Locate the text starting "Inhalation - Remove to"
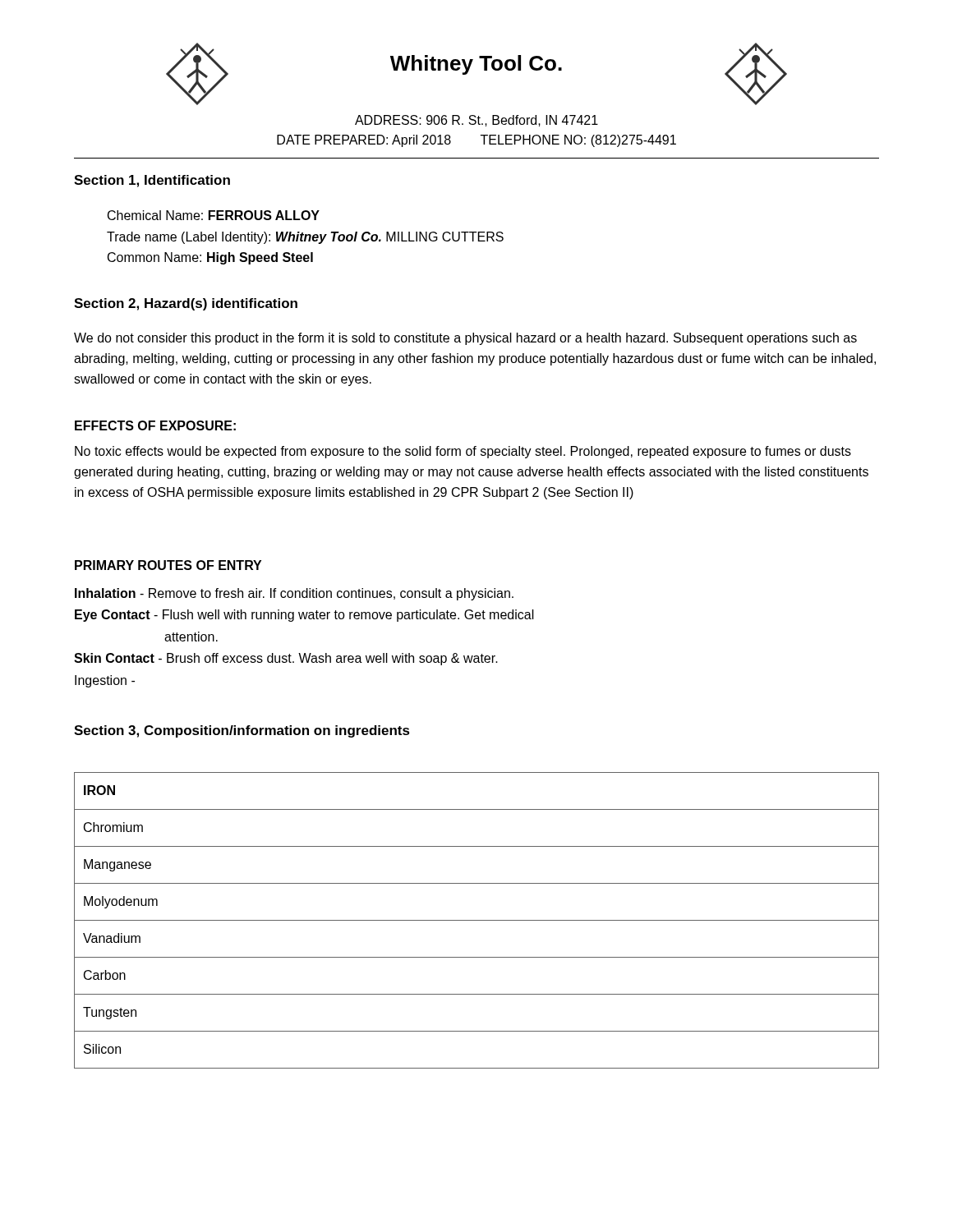The image size is (953, 1232). (294, 594)
